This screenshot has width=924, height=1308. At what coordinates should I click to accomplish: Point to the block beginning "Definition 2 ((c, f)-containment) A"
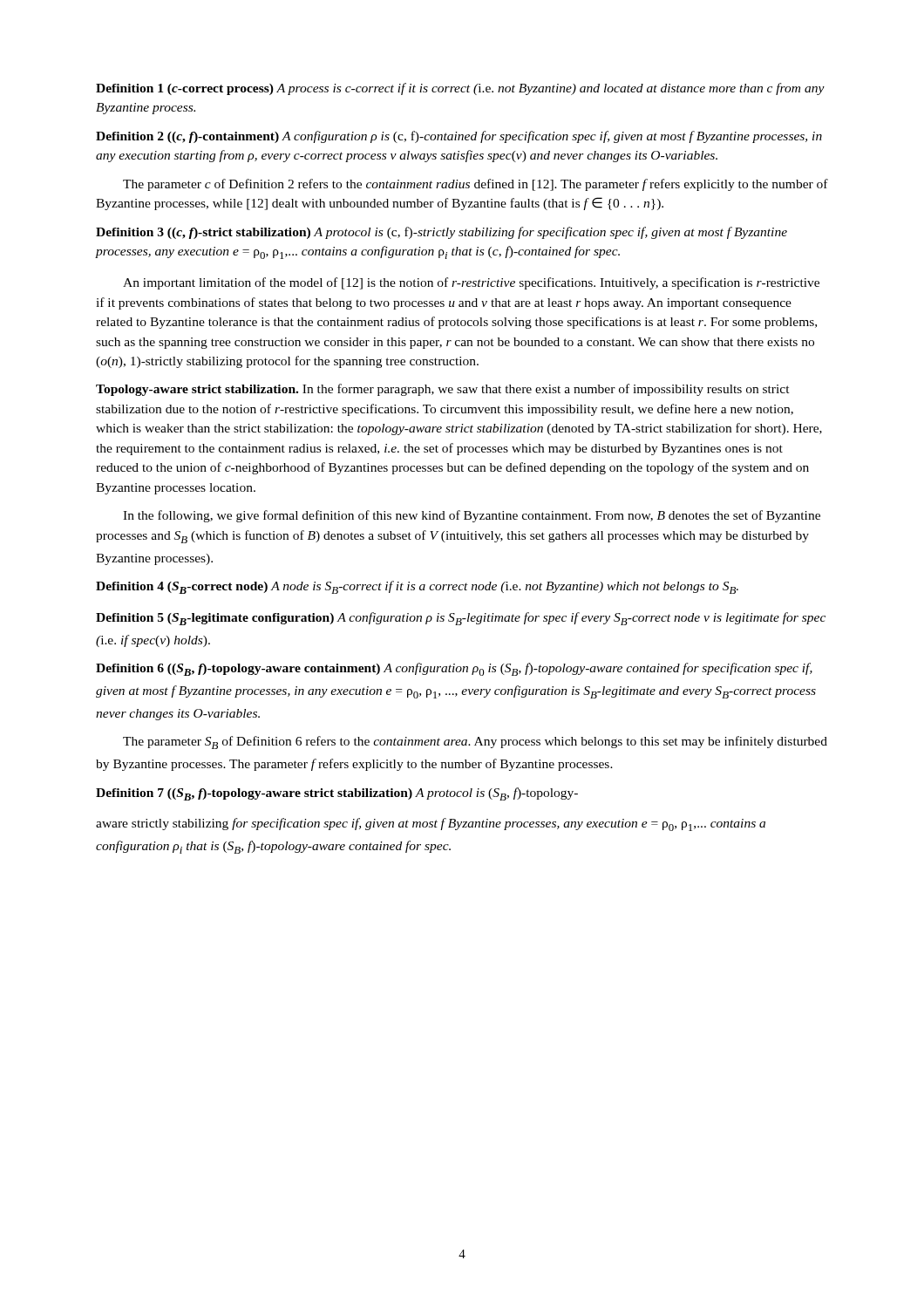coord(462,146)
